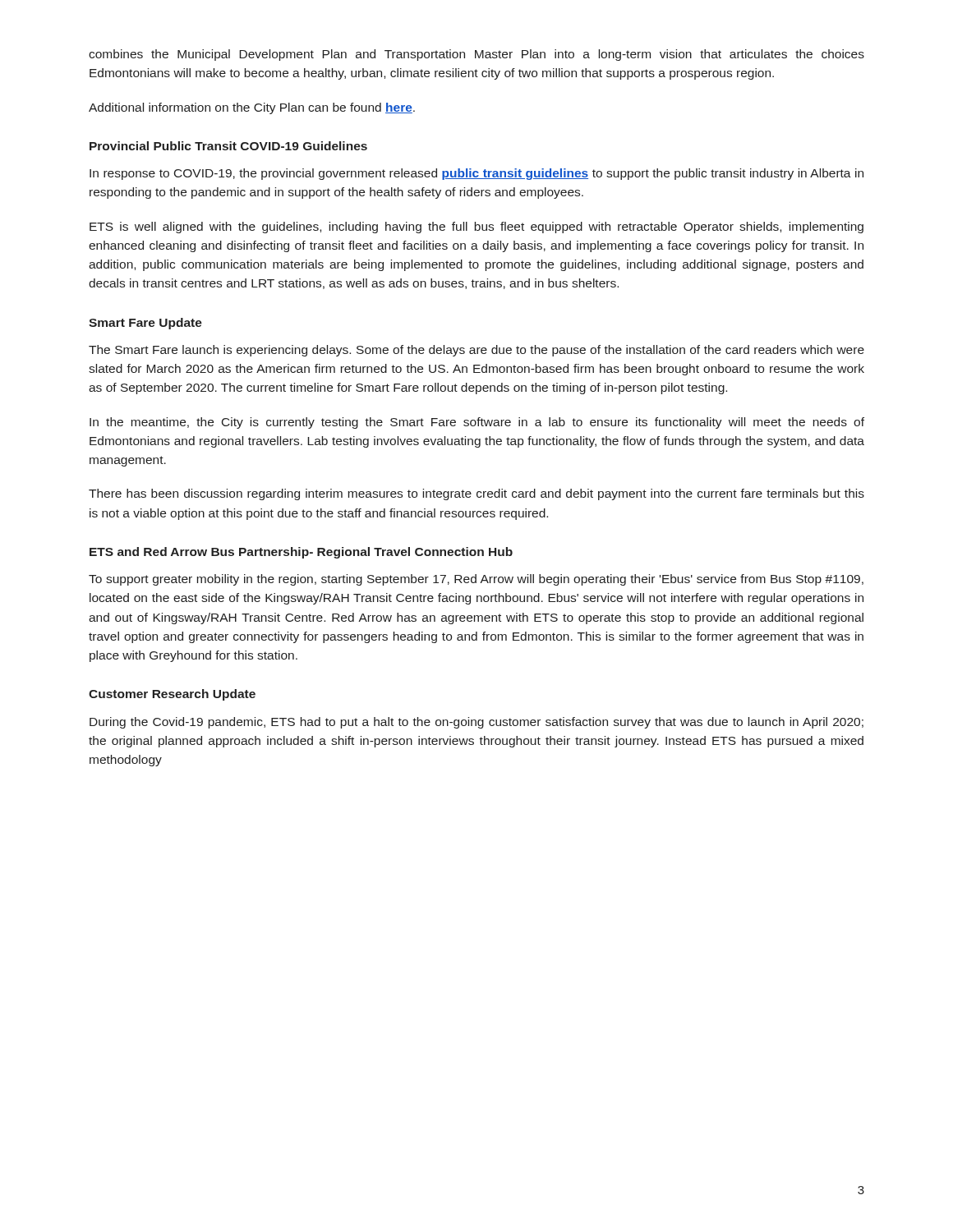Locate the section header that opens with "Provincial Public Transit COVID-19"
This screenshot has height=1232, width=953.
point(228,146)
